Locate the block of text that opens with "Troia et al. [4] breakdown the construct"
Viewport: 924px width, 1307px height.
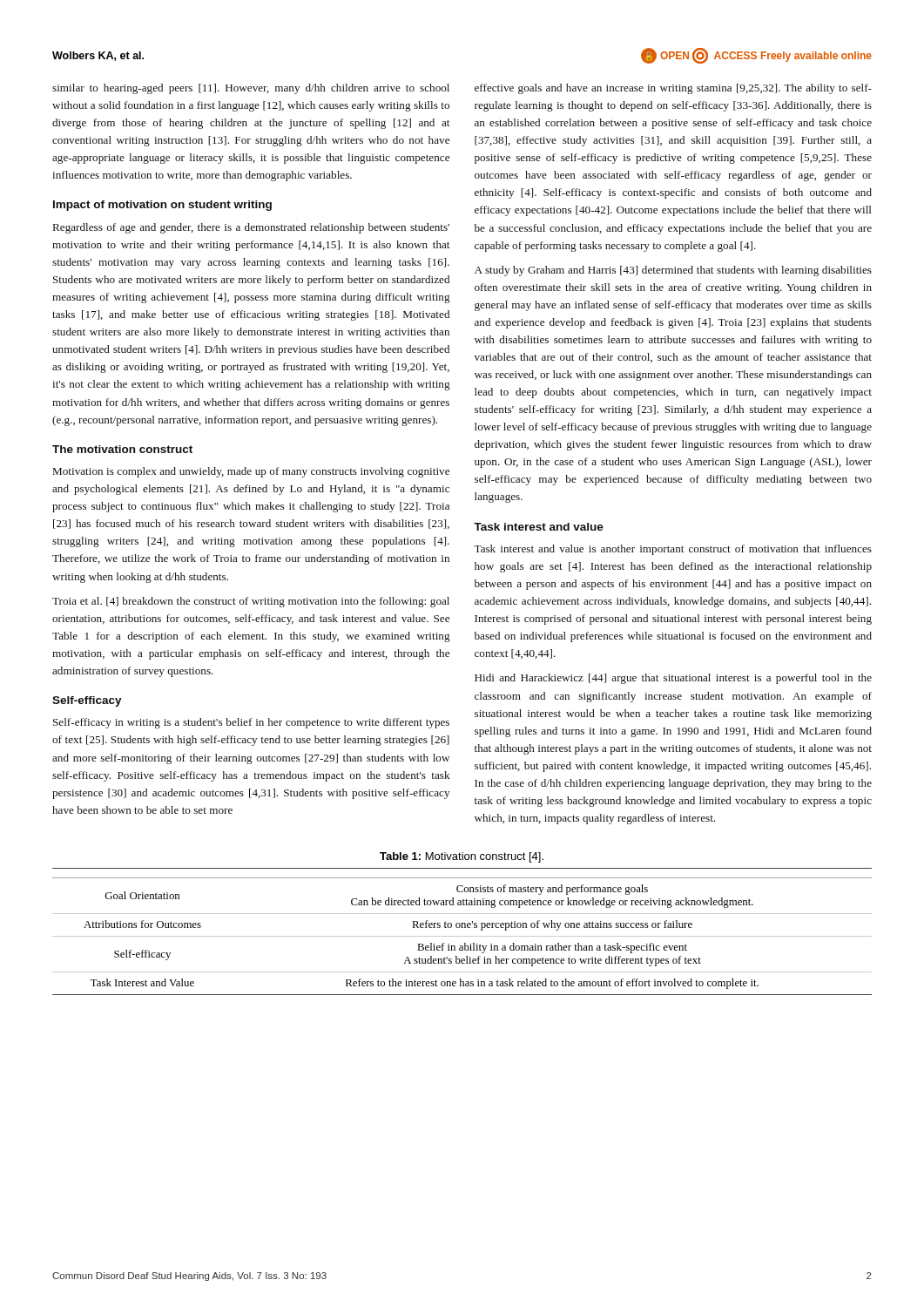click(x=251, y=636)
